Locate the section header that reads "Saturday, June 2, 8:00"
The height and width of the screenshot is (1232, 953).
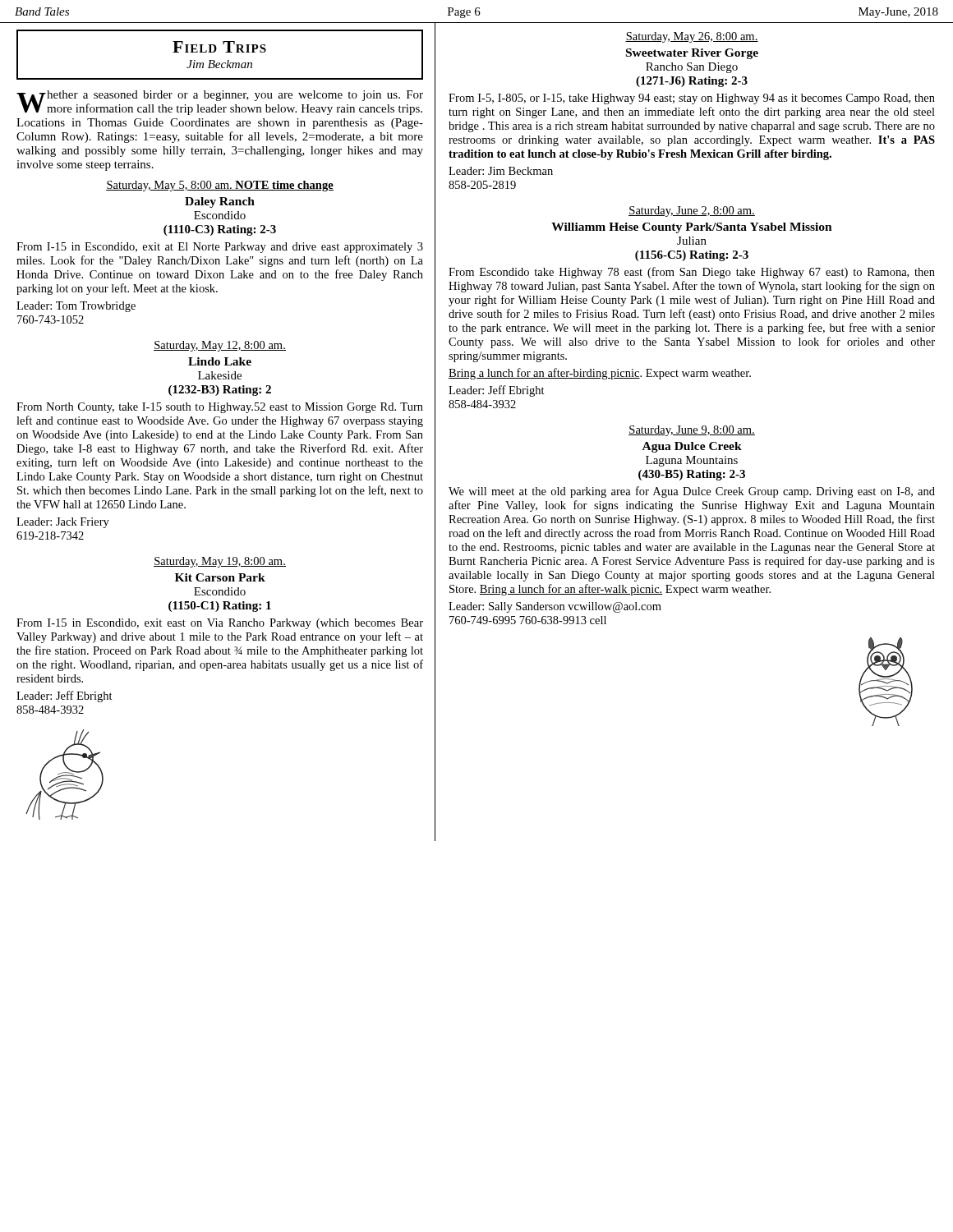(x=692, y=233)
